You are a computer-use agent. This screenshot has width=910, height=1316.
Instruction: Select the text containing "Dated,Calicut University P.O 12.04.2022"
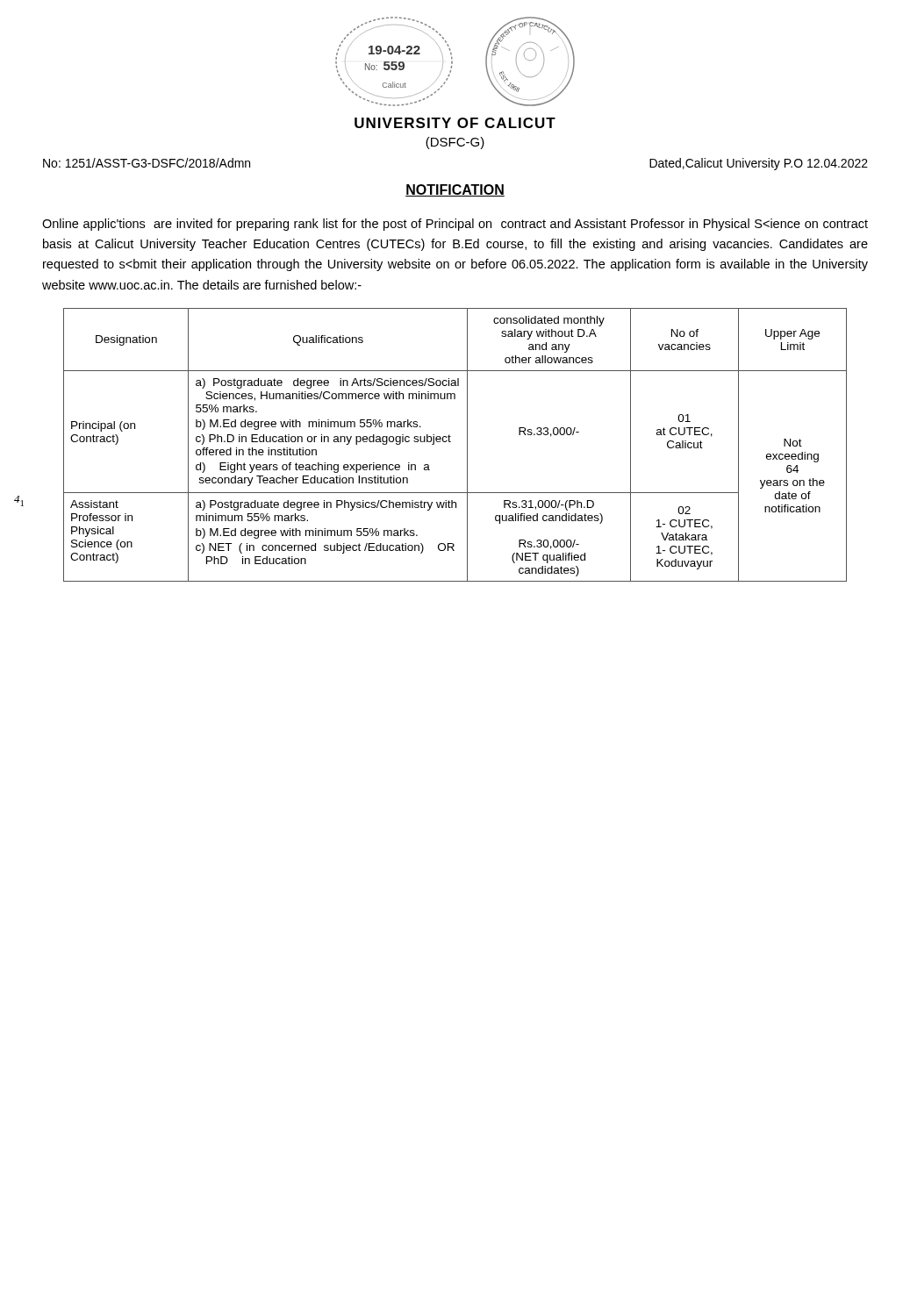click(758, 163)
